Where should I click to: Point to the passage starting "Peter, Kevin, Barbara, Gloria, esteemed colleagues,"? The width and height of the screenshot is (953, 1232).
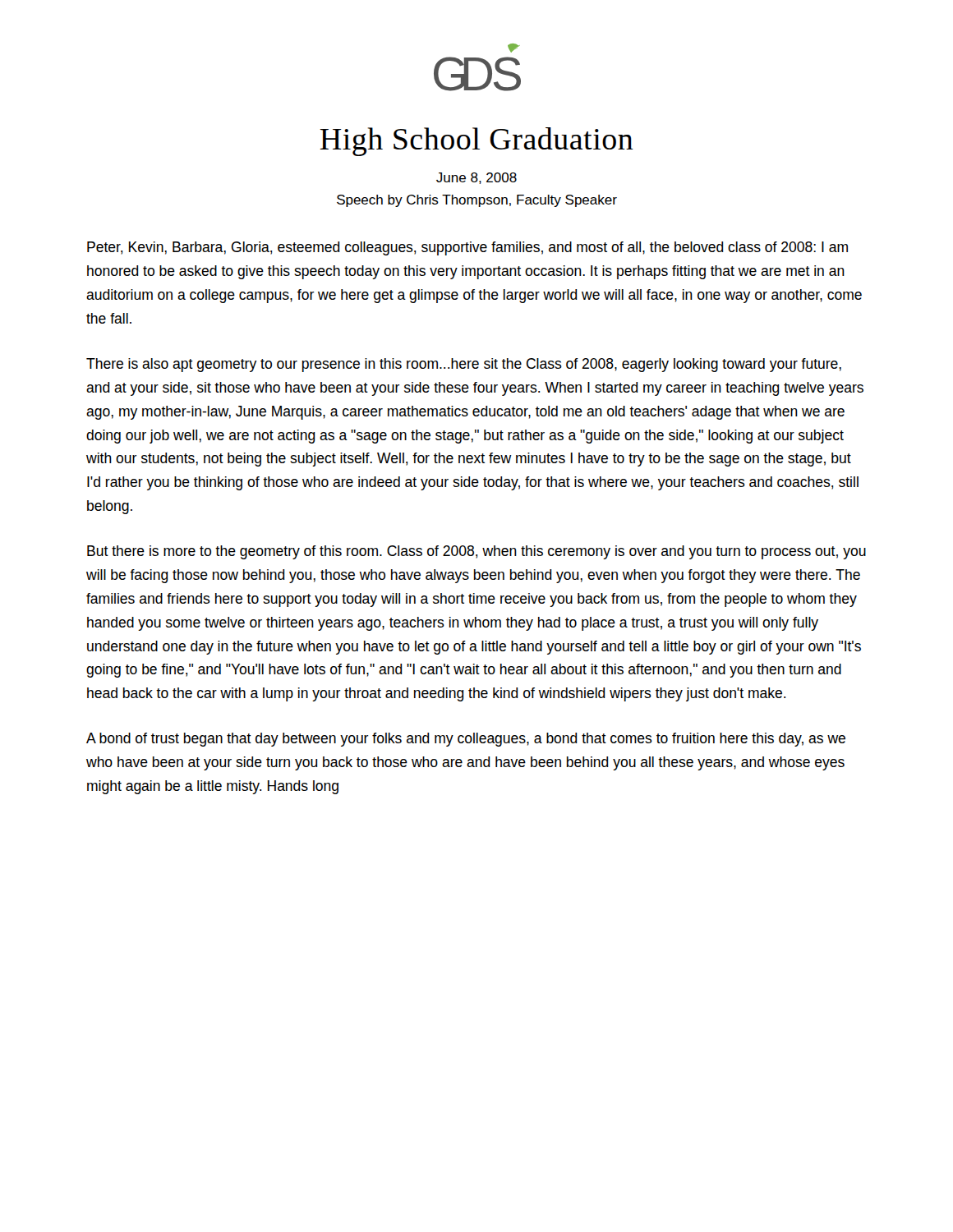(x=474, y=283)
